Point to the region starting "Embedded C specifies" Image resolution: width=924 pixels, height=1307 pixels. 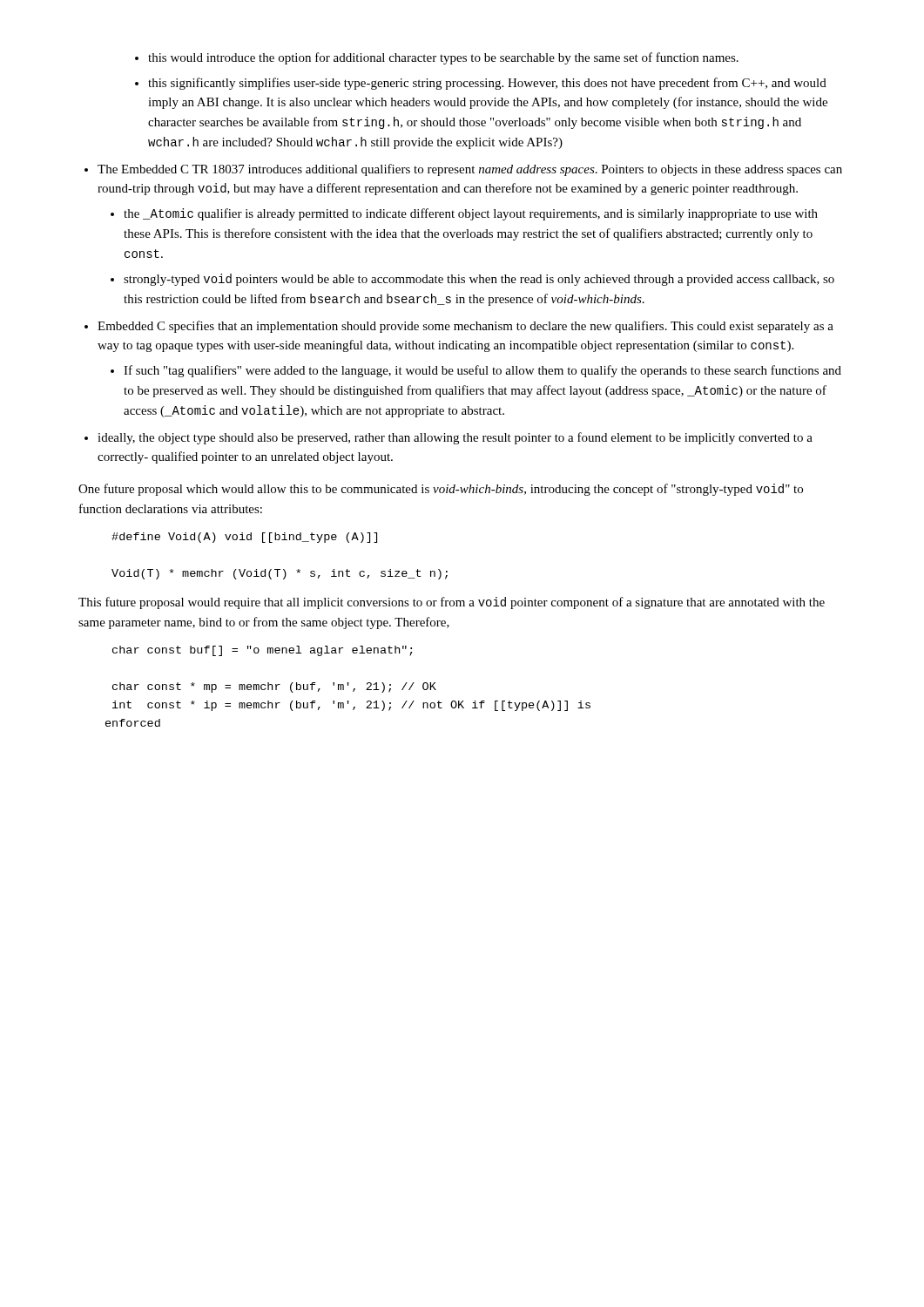(462, 368)
